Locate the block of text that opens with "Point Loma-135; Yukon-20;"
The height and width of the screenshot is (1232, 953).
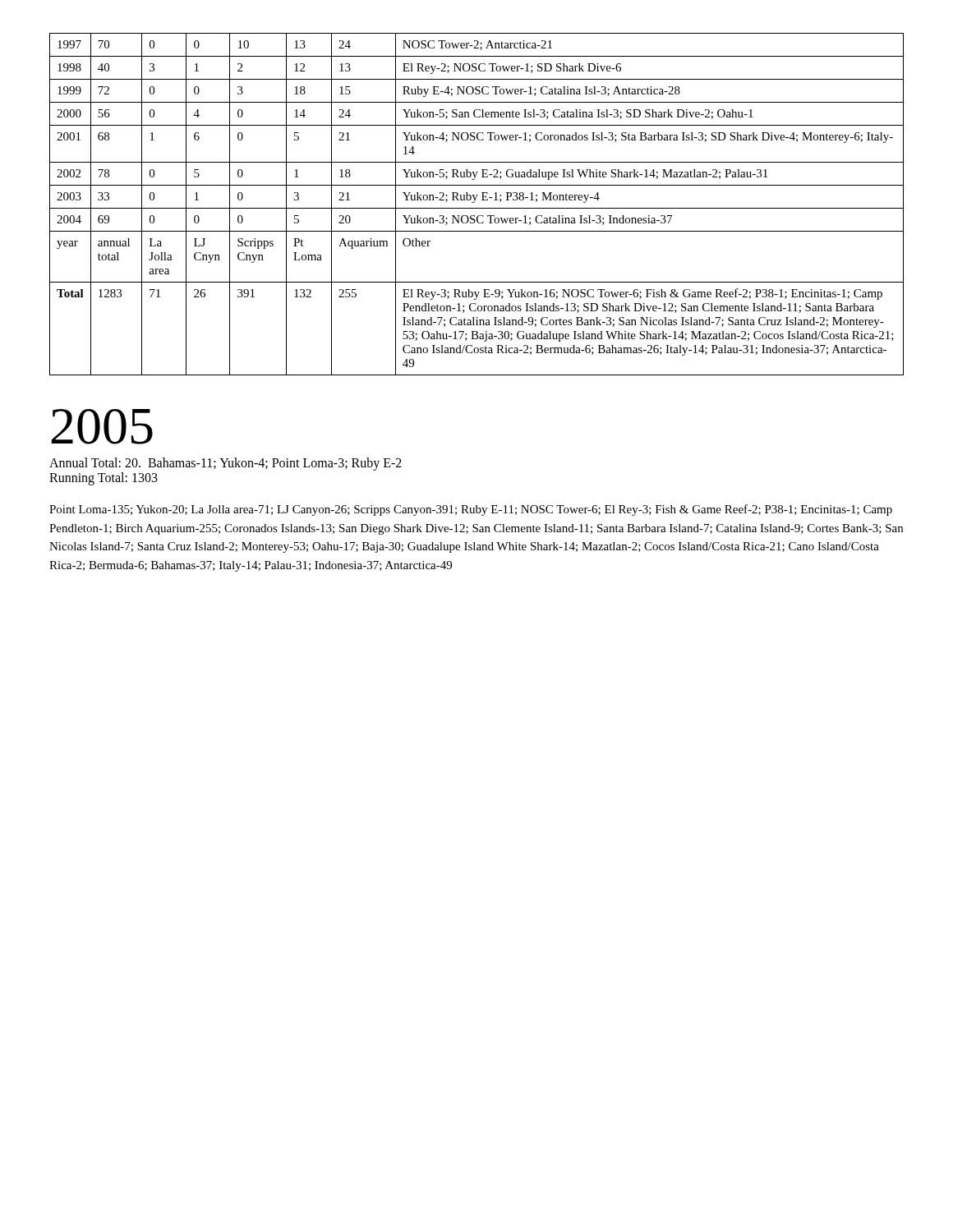(x=476, y=537)
